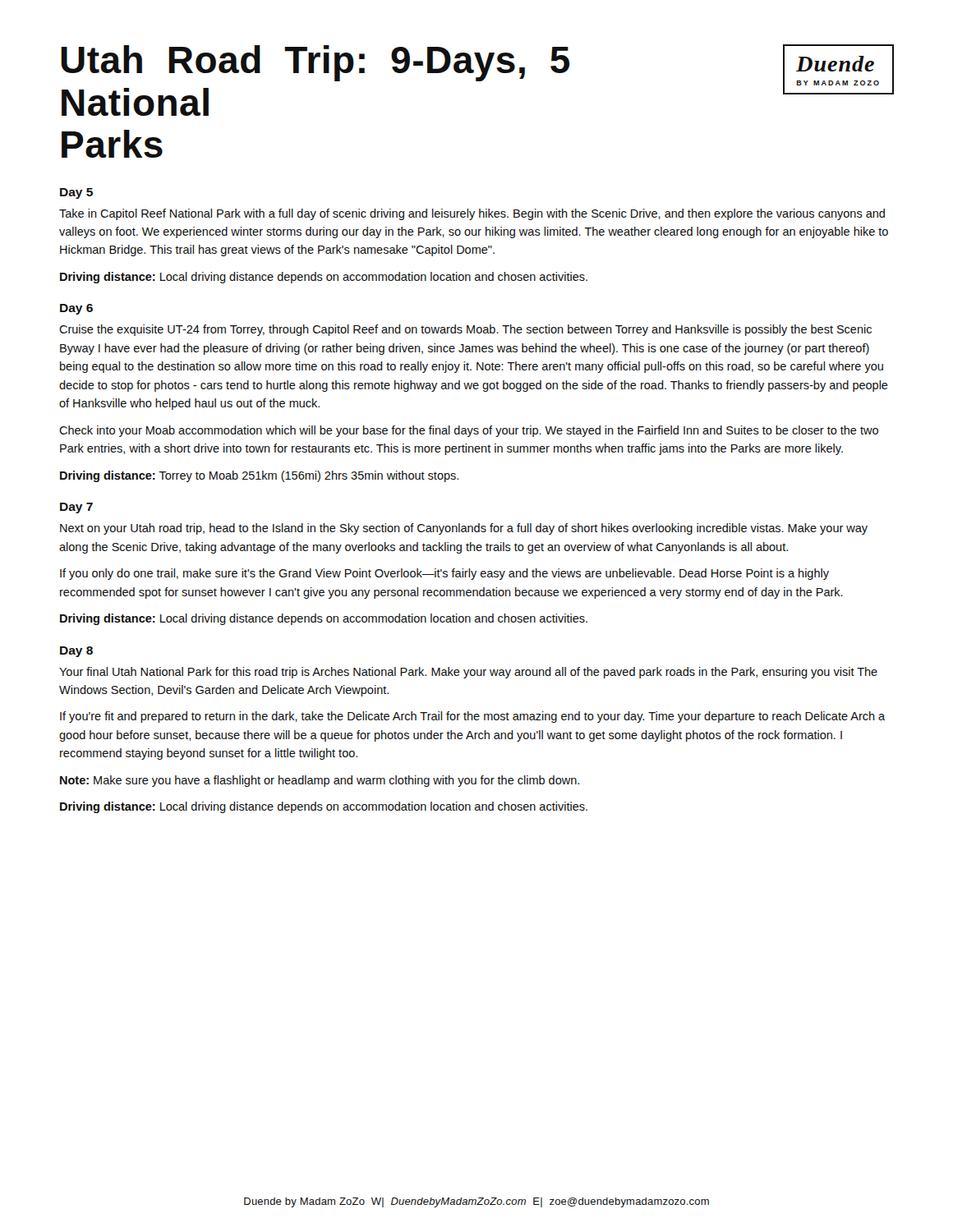Find the text block that says "Note: Make sure"
Image resolution: width=953 pixels, height=1232 pixels.
click(320, 780)
